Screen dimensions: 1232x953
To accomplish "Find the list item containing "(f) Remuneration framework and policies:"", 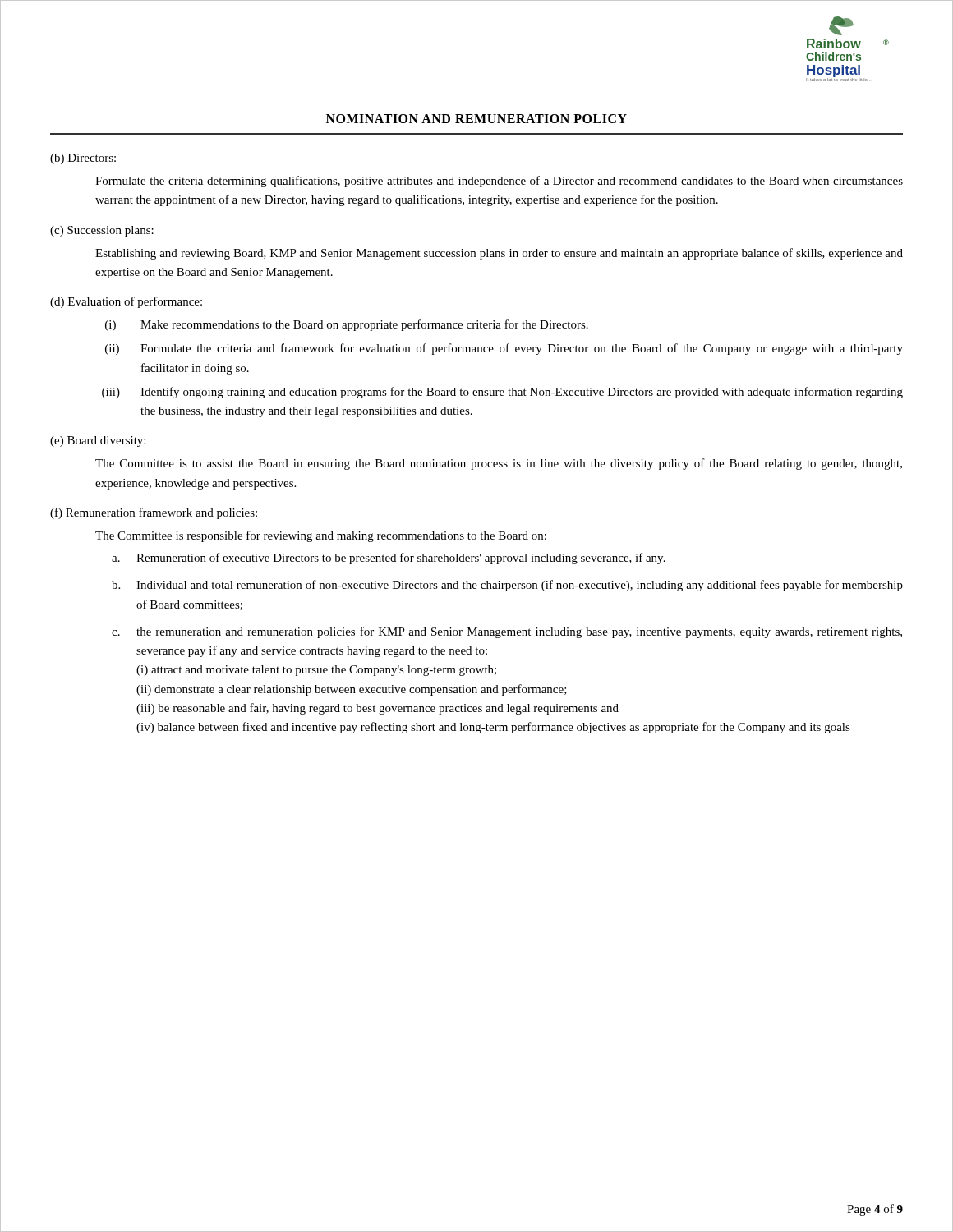I will tap(154, 512).
